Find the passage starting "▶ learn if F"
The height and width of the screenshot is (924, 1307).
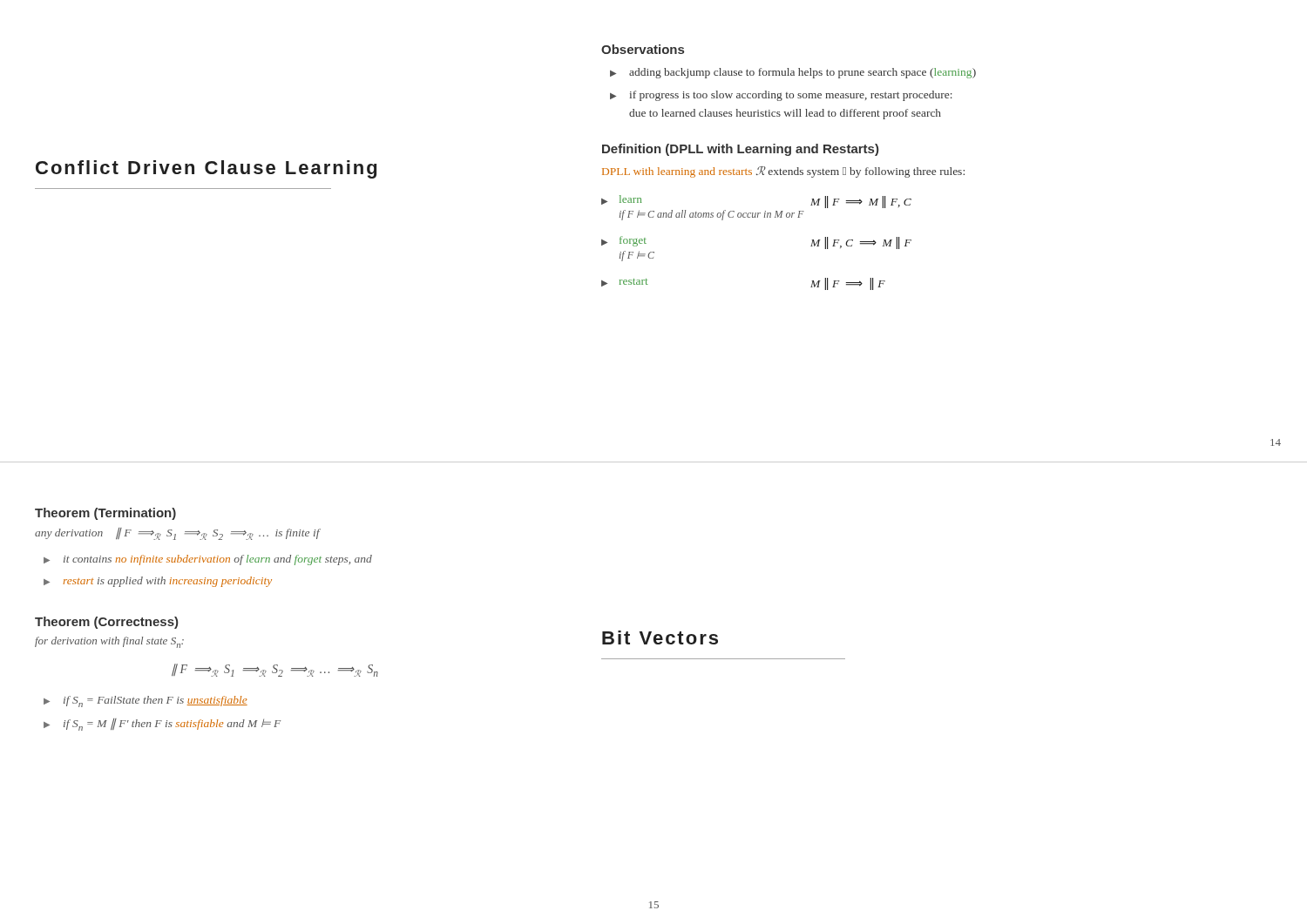pos(620,202)
